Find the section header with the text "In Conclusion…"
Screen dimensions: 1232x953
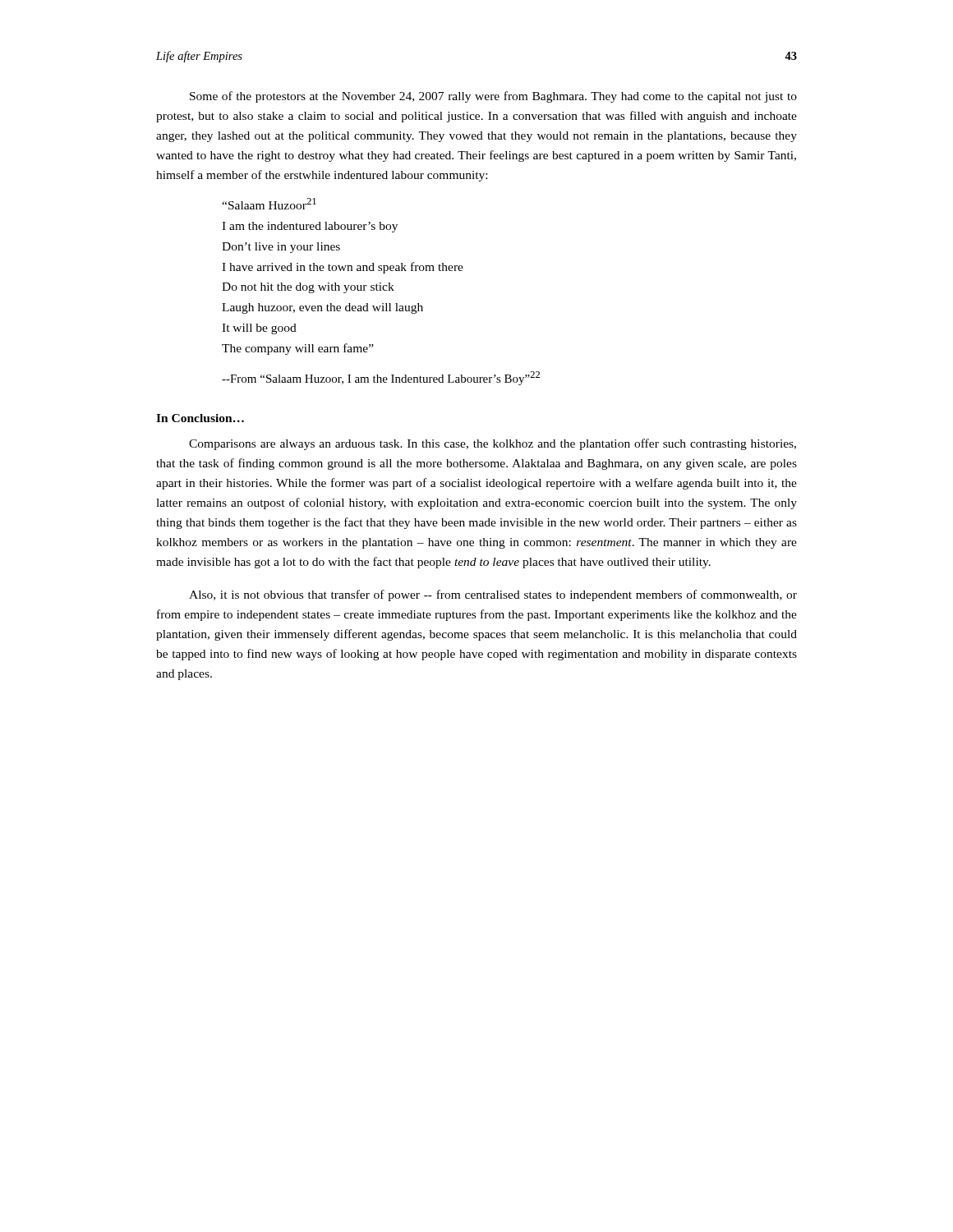point(201,418)
